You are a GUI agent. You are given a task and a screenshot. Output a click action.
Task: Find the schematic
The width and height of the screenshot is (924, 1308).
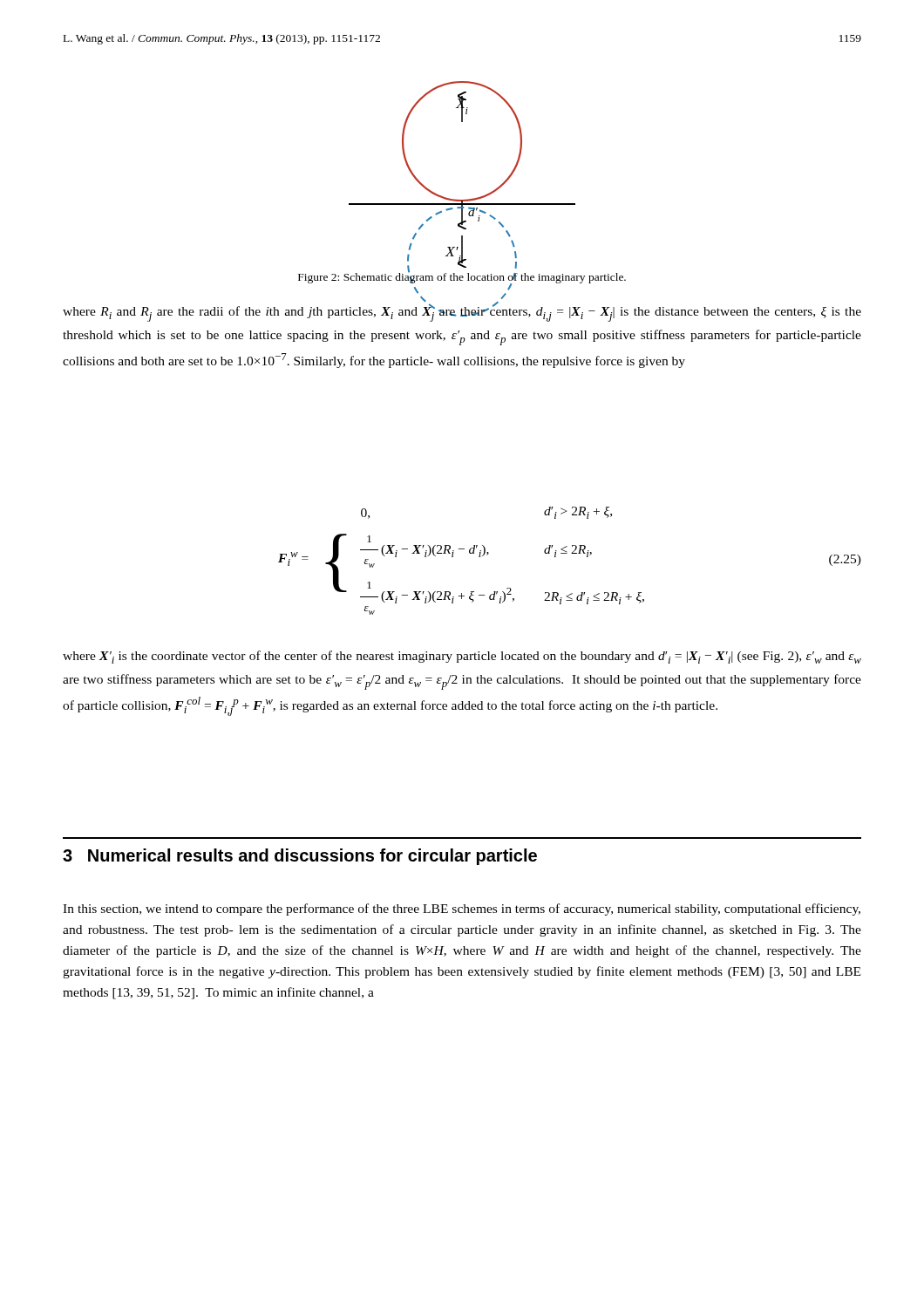(x=462, y=165)
